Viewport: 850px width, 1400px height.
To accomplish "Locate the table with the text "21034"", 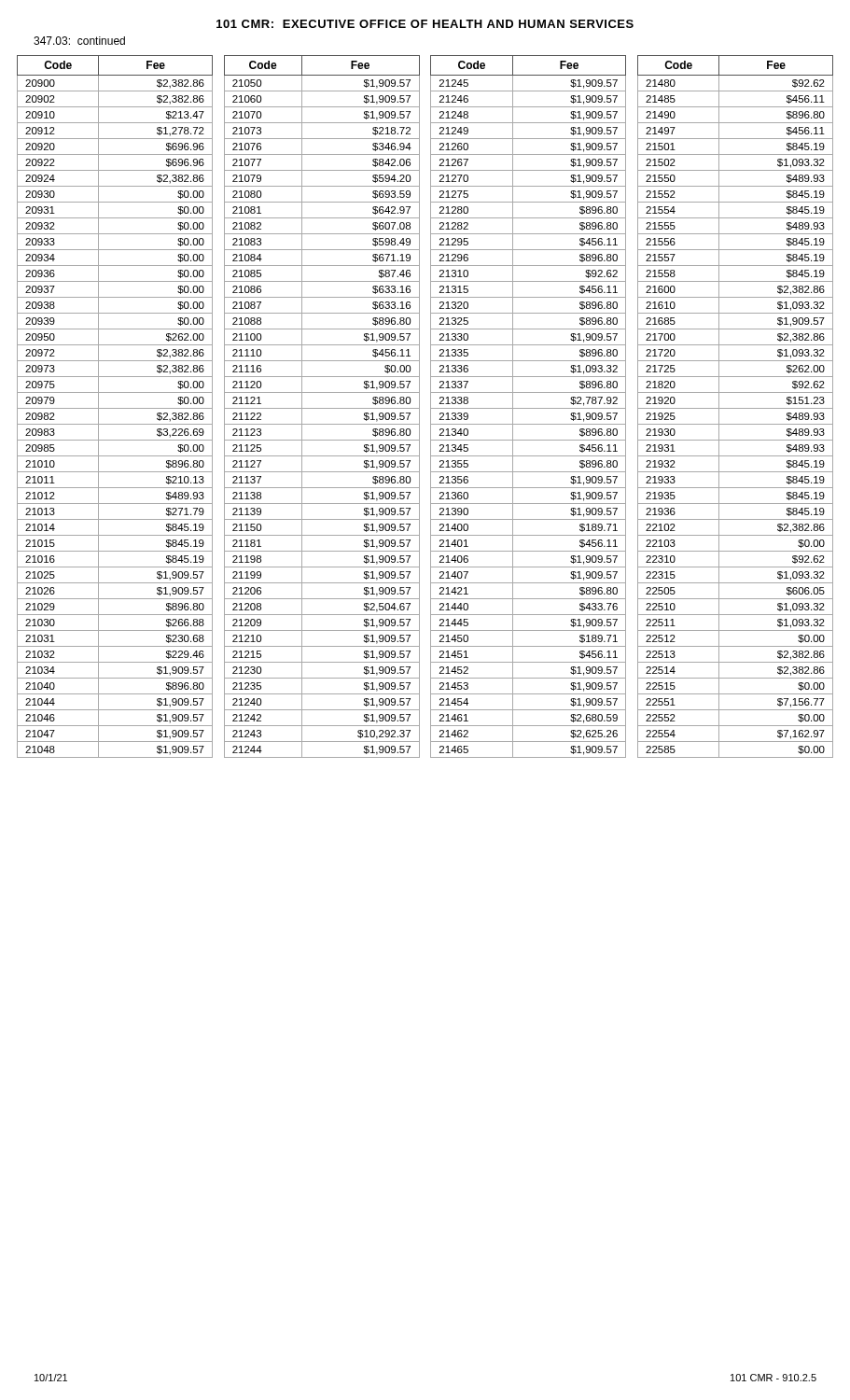I will pyautogui.click(x=115, y=406).
